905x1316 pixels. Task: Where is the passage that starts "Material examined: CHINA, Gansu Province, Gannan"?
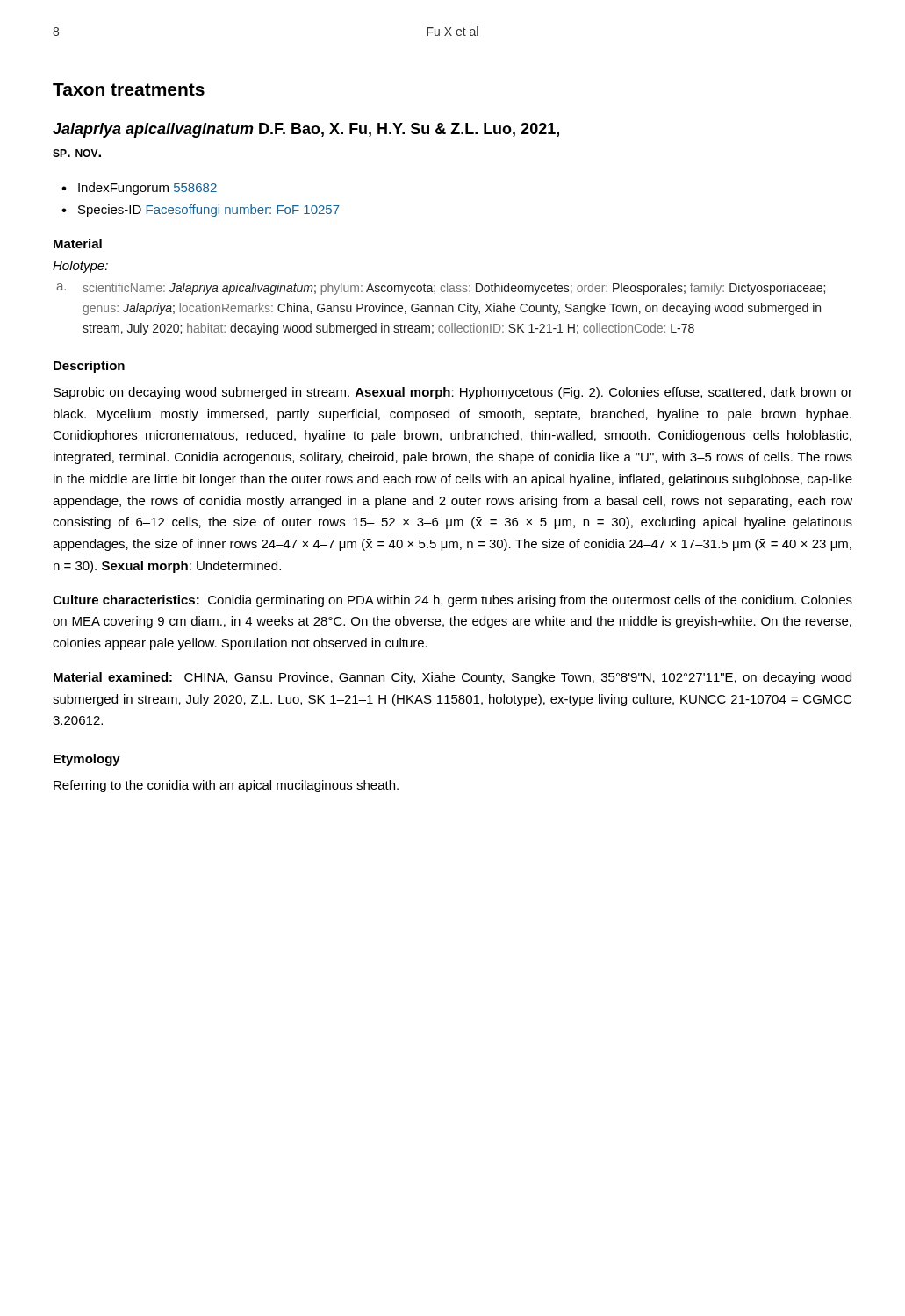(452, 698)
